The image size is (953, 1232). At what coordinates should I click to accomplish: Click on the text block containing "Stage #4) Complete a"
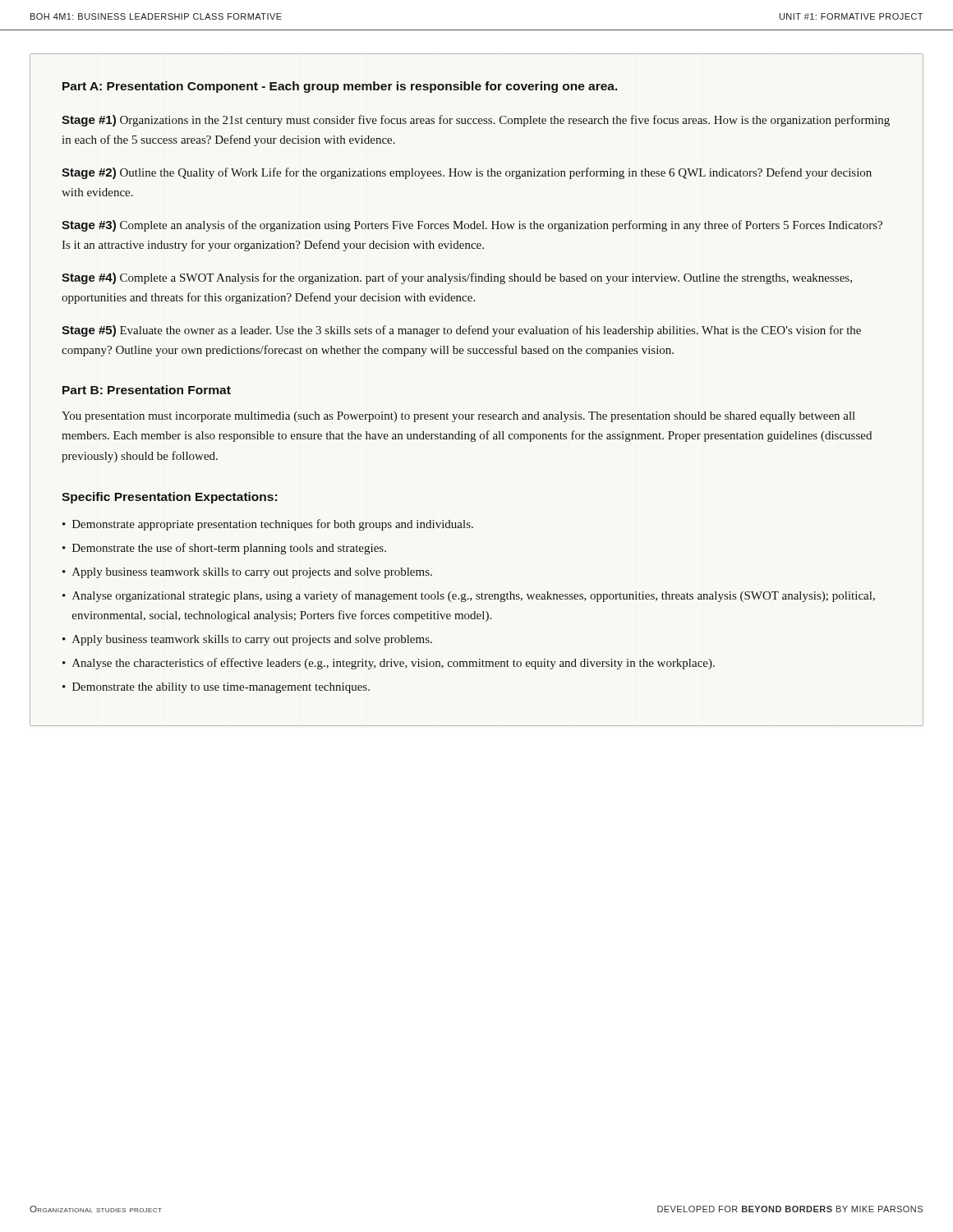click(457, 287)
